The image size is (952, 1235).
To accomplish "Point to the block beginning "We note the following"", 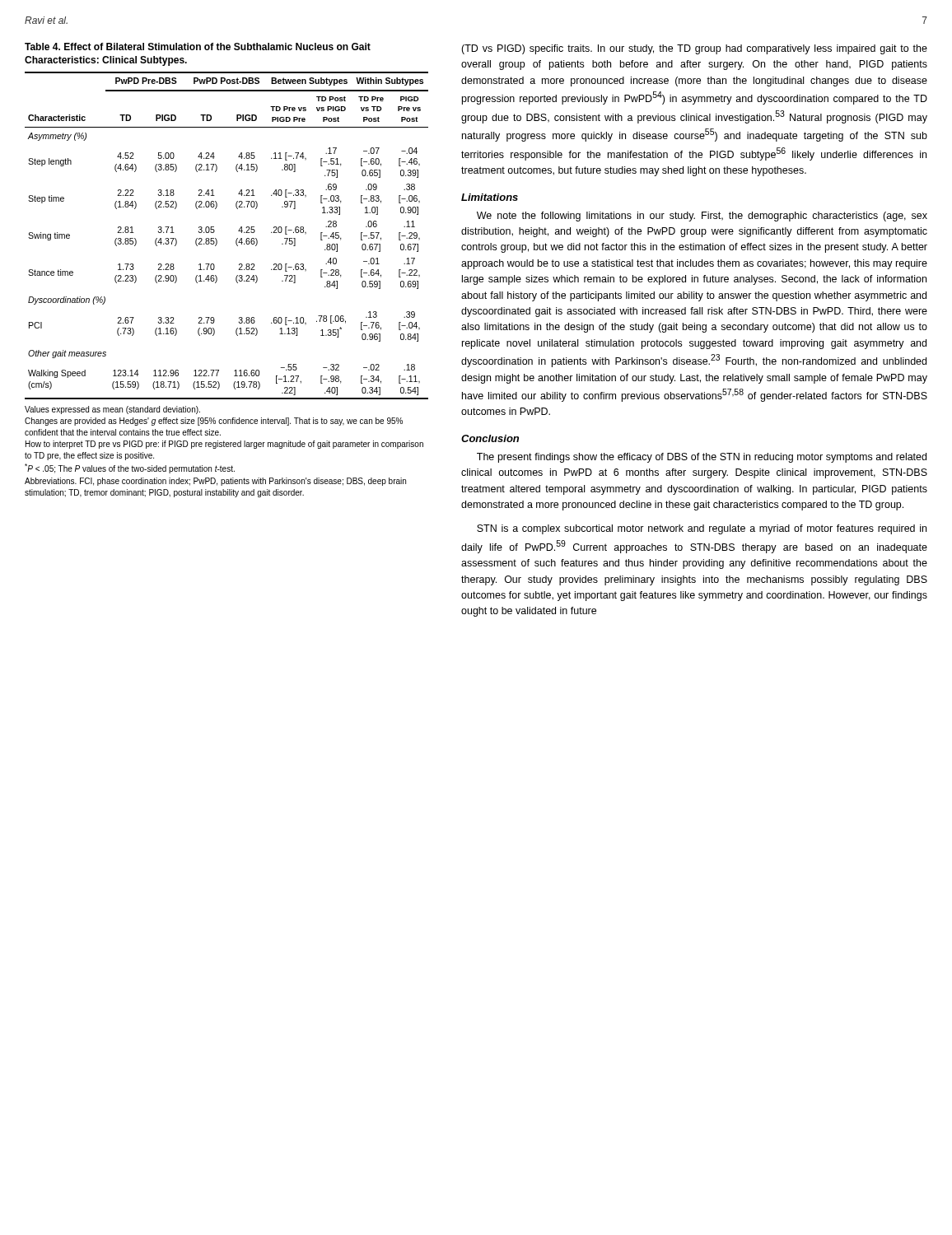I will tap(694, 314).
